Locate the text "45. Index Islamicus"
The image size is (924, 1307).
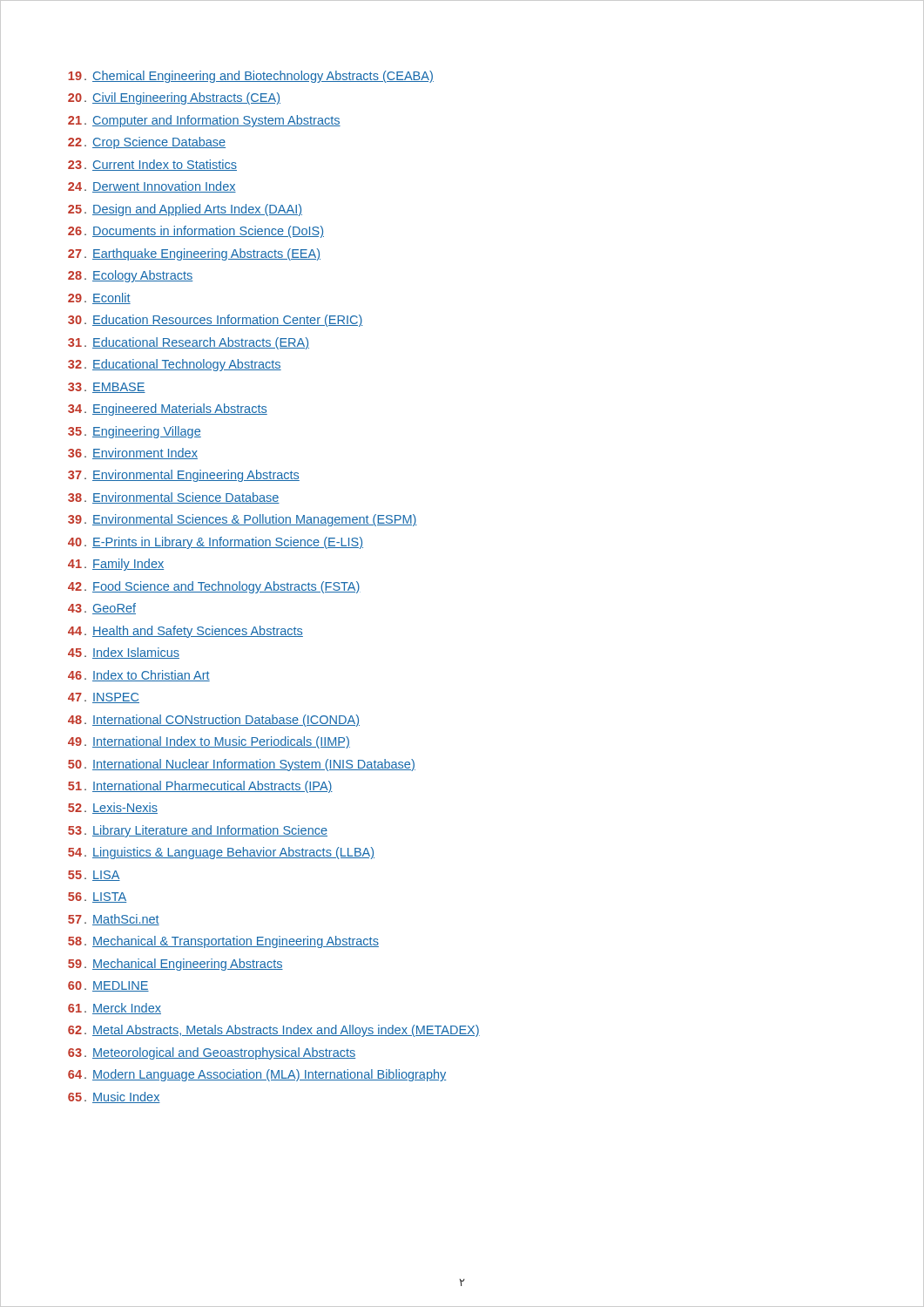pos(114,653)
